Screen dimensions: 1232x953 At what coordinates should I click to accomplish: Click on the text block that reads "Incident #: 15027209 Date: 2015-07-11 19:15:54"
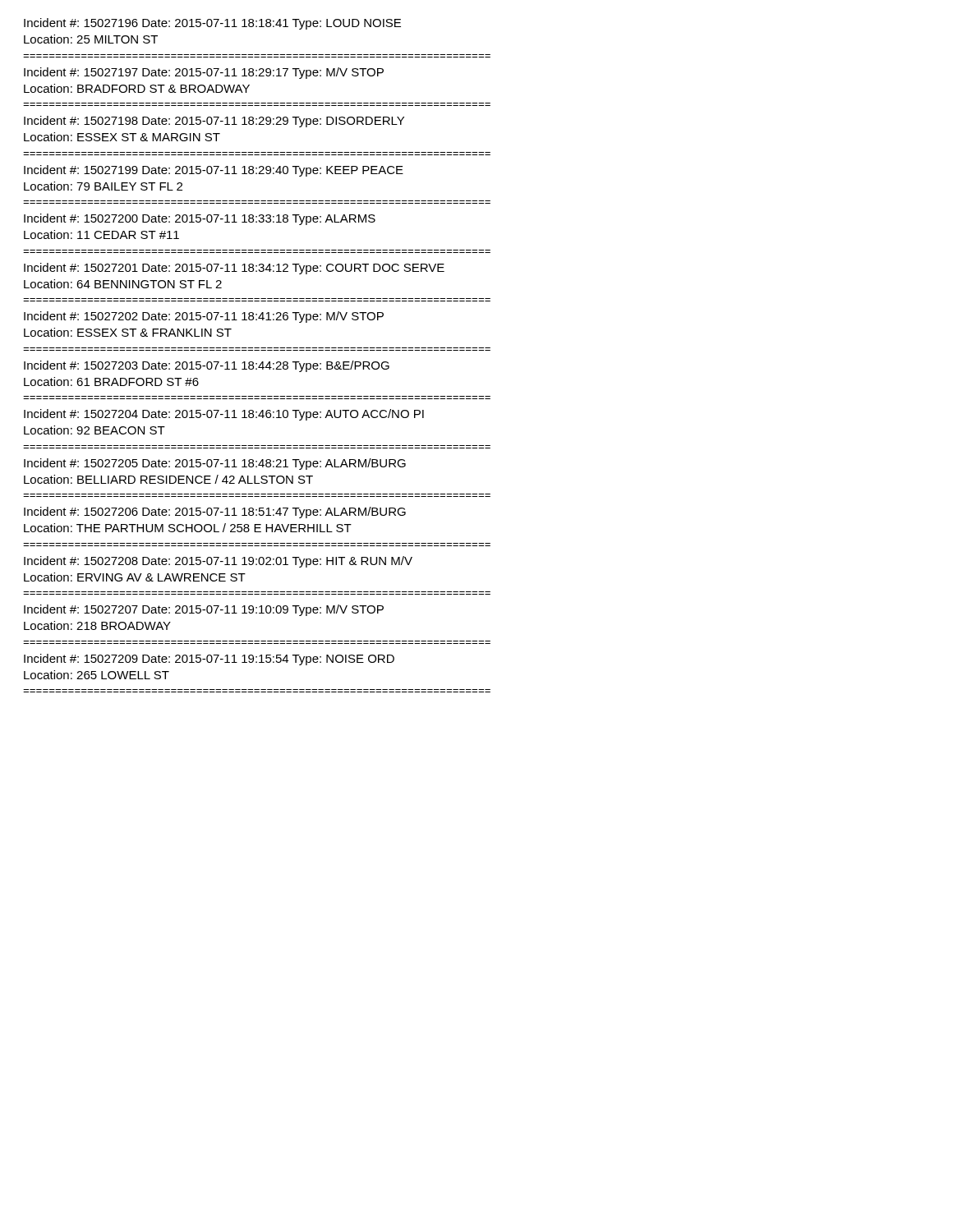coord(209,660)
